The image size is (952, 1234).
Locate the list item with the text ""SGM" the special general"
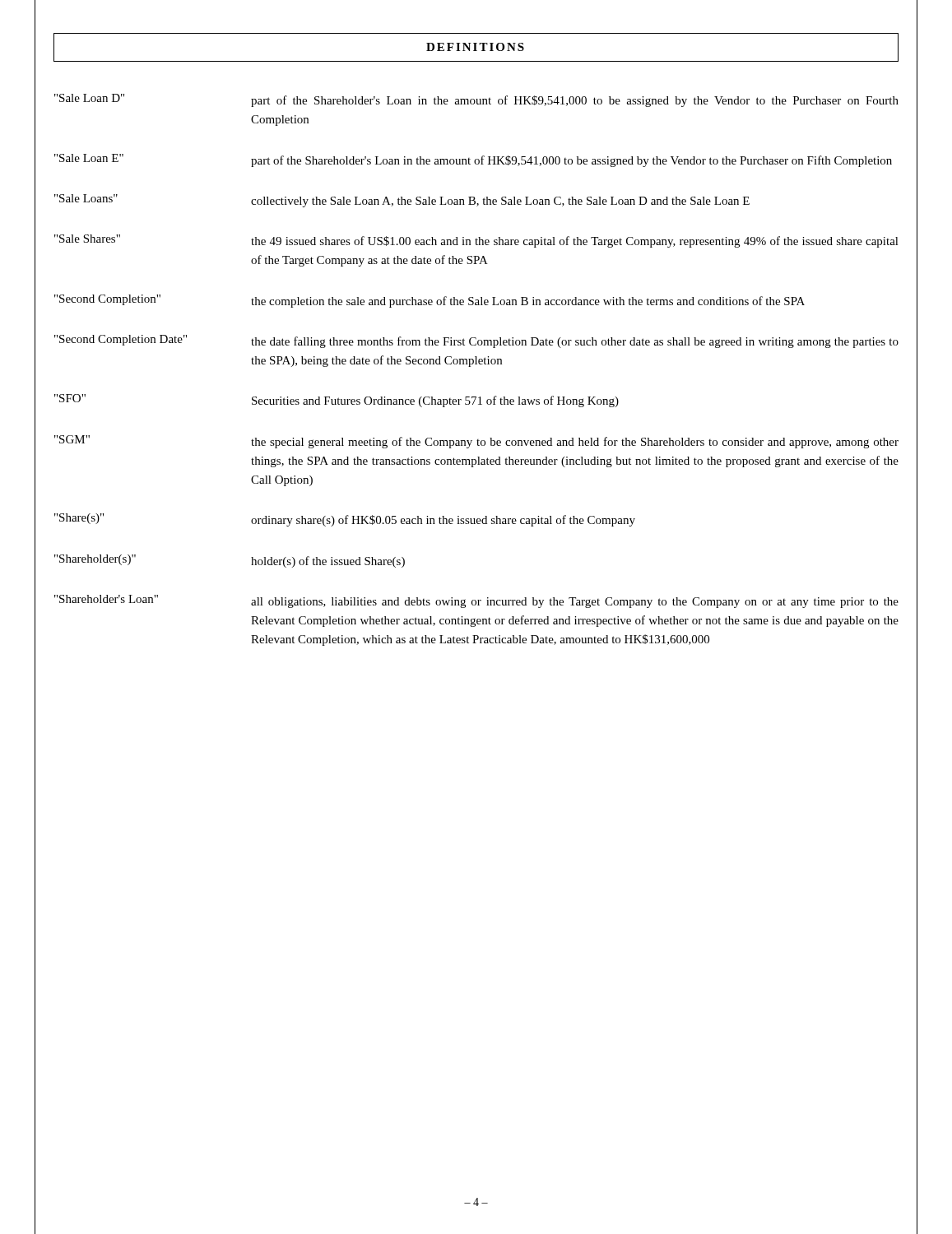(476, 461)
